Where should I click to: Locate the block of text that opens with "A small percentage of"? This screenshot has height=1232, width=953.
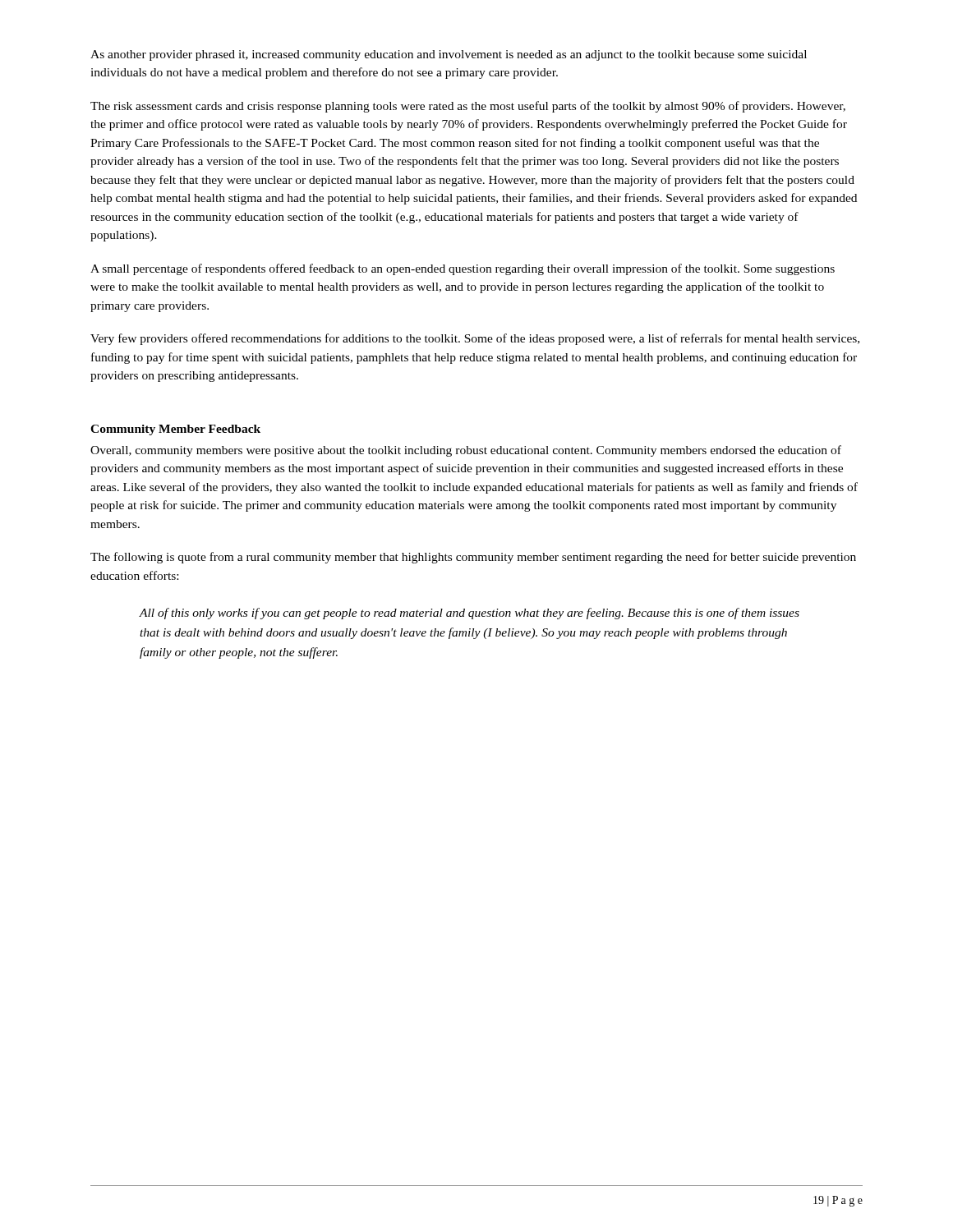463,286
